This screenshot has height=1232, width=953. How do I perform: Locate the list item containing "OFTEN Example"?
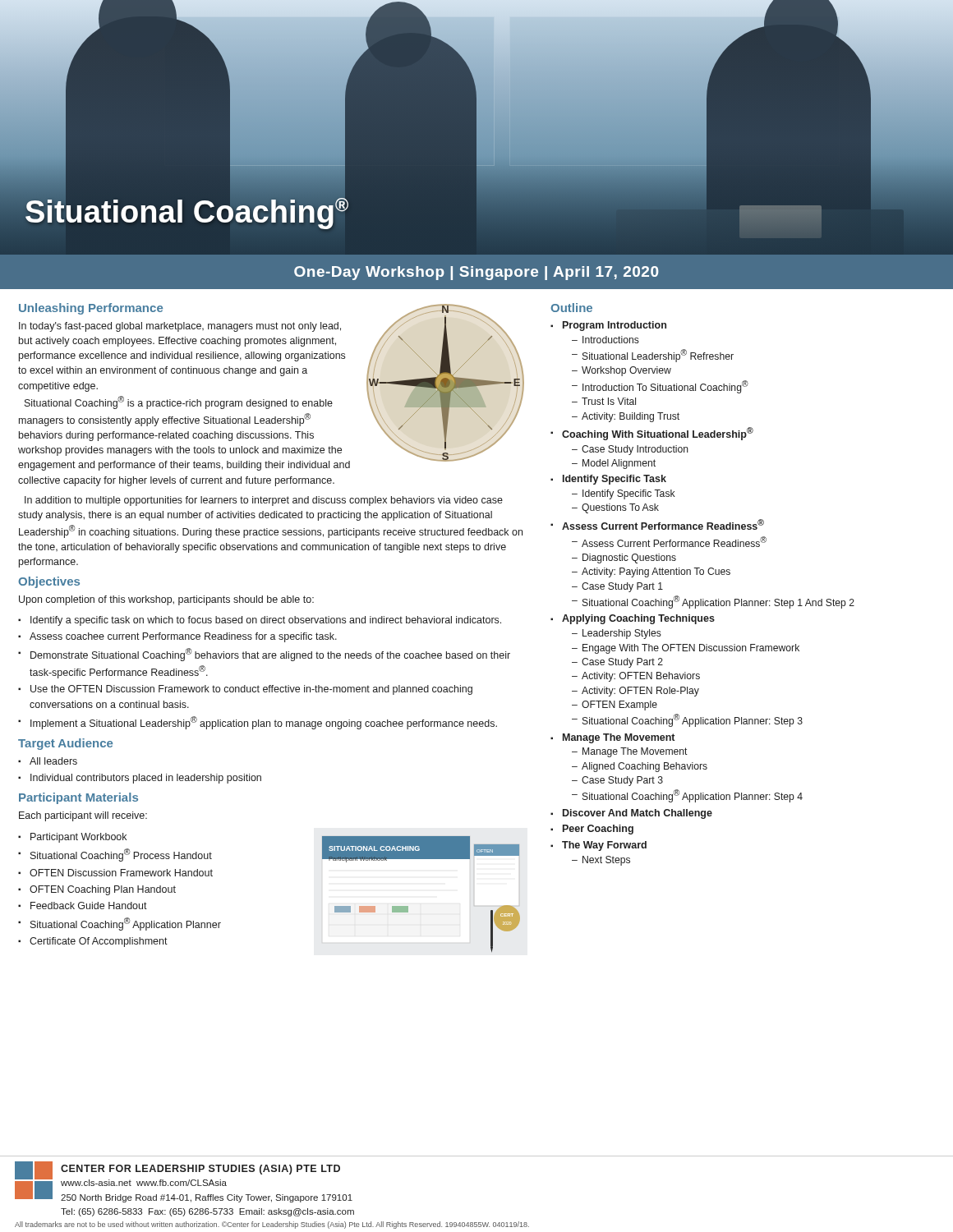click(619, 705)
